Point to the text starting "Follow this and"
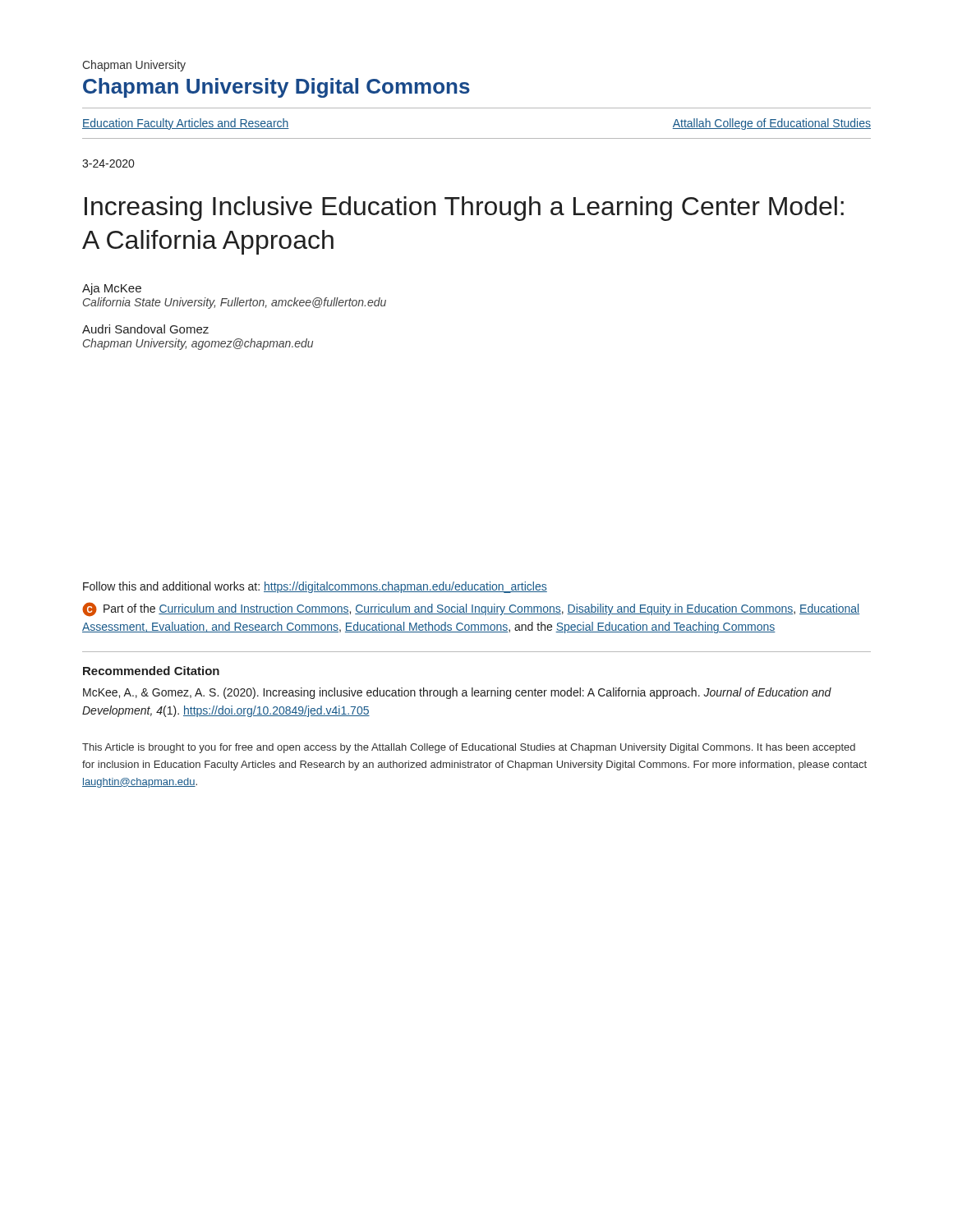This screenshot has height=1232, width=953. click(315, 586)
